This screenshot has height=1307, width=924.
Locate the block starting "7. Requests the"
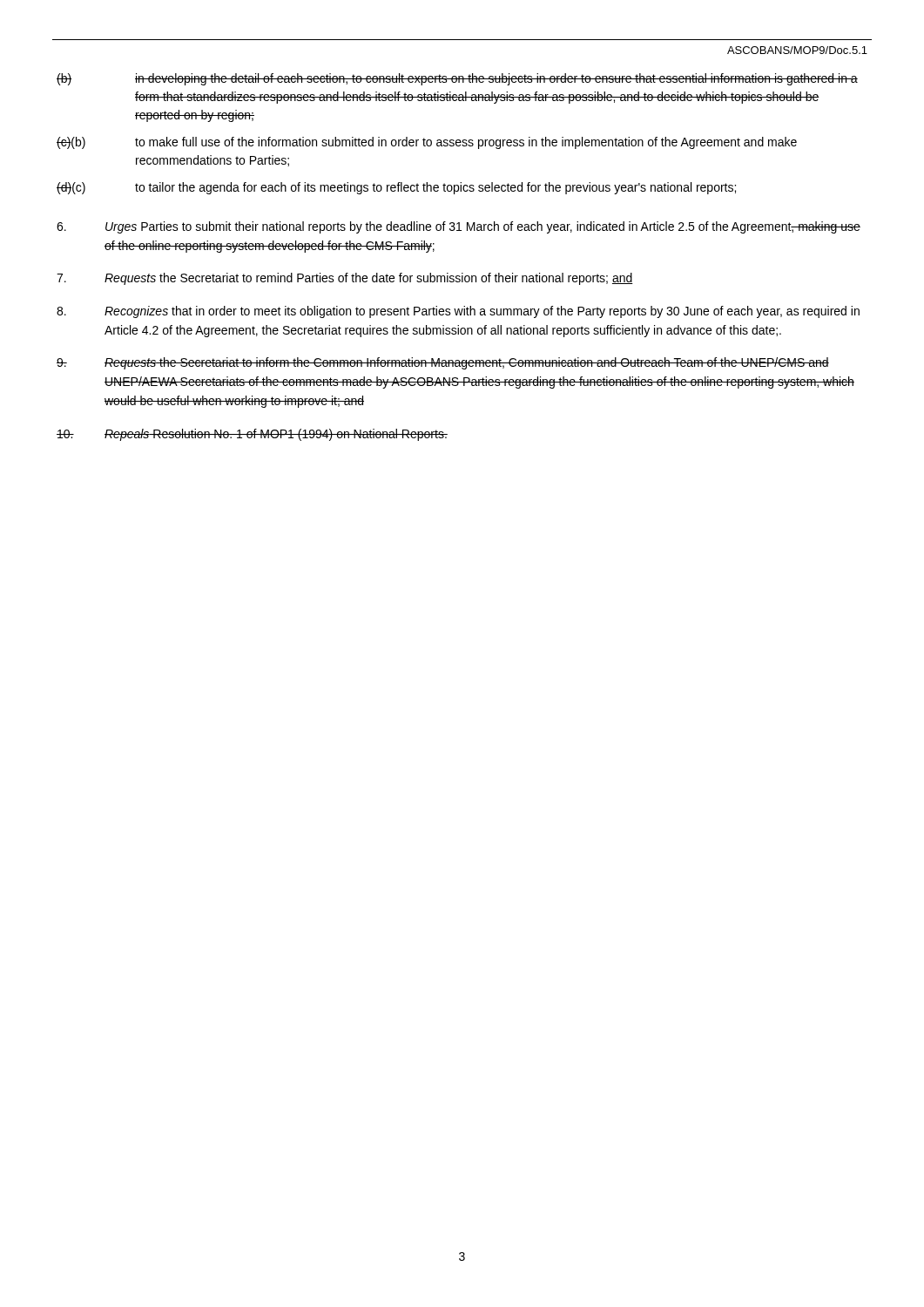[462, 279]
